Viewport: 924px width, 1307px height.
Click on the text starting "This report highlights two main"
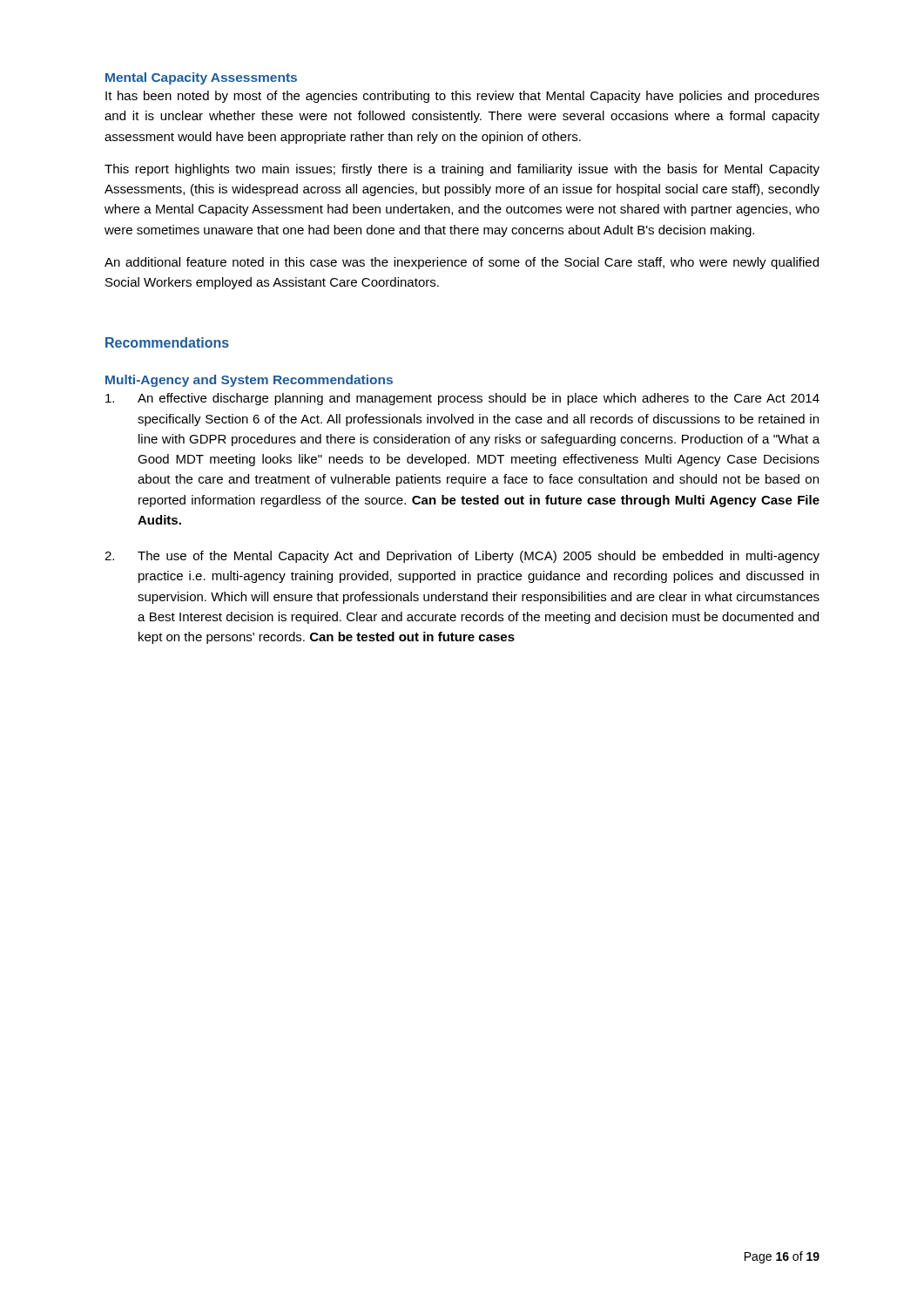pyautogui.click(x=462, y=199)
